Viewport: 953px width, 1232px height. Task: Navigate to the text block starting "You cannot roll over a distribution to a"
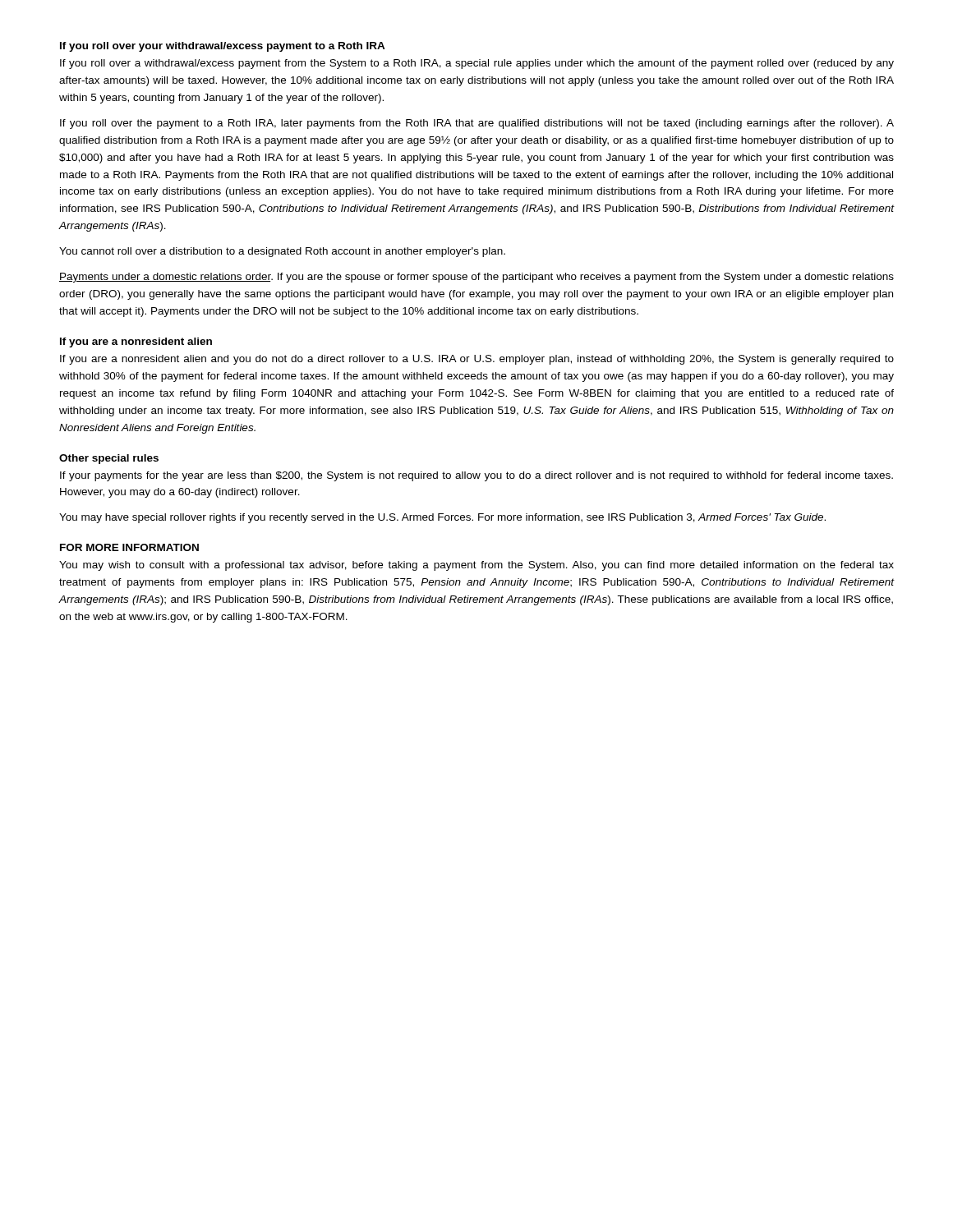283,251
